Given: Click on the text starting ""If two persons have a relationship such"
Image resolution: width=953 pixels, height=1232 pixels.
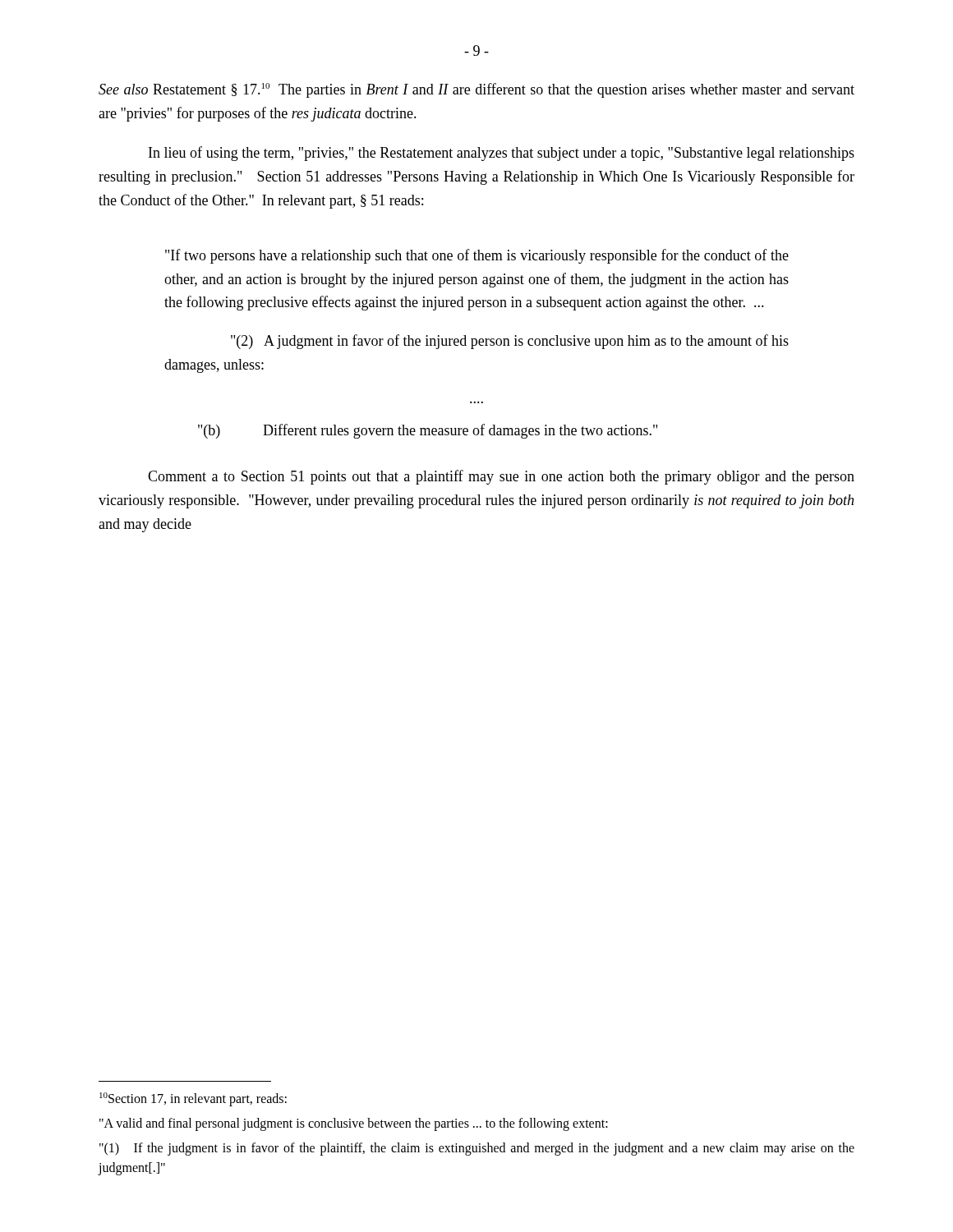Looking at the screenshot, I should coord(476,279).
